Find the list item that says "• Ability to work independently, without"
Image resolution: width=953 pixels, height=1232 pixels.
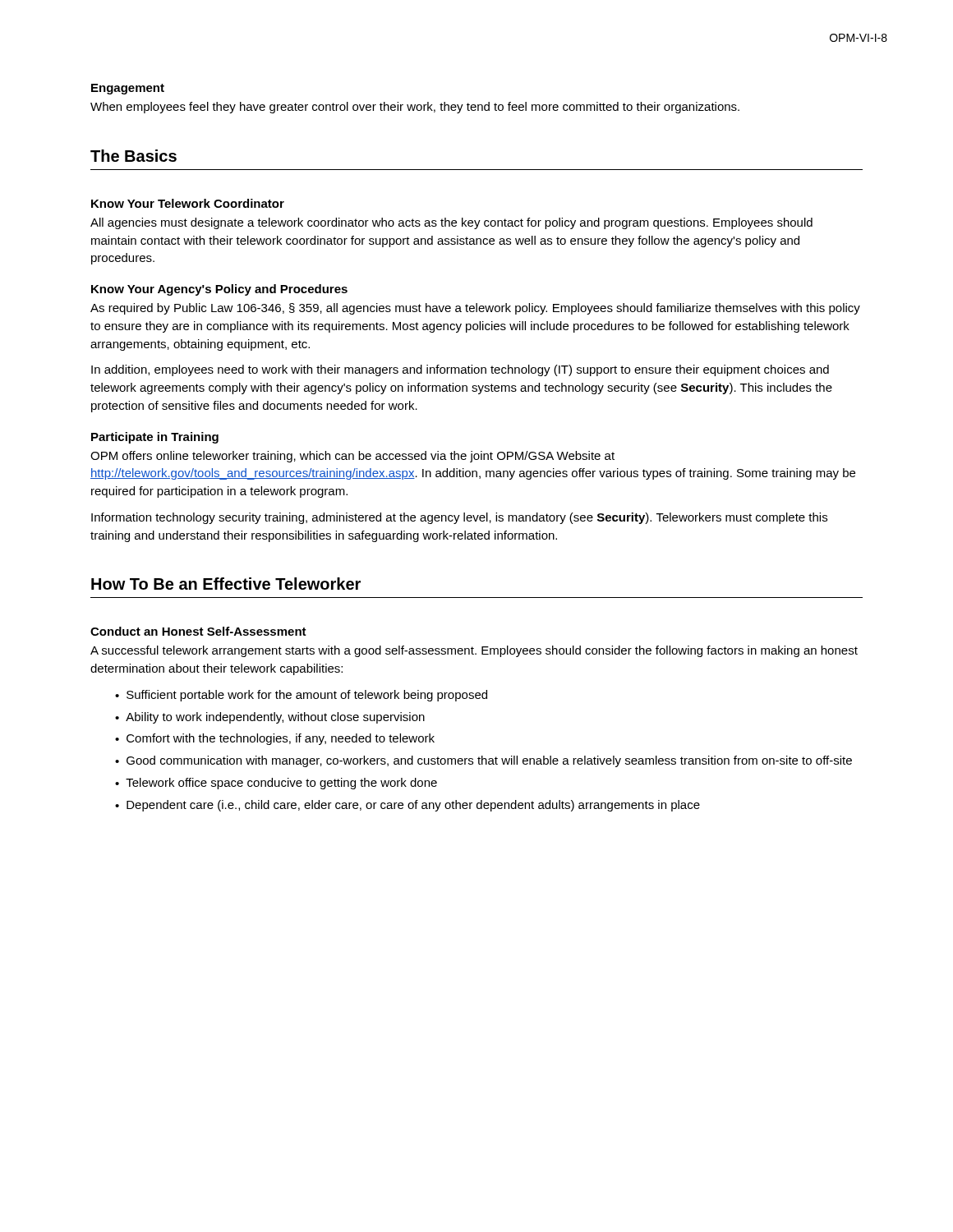click(270, 717)
